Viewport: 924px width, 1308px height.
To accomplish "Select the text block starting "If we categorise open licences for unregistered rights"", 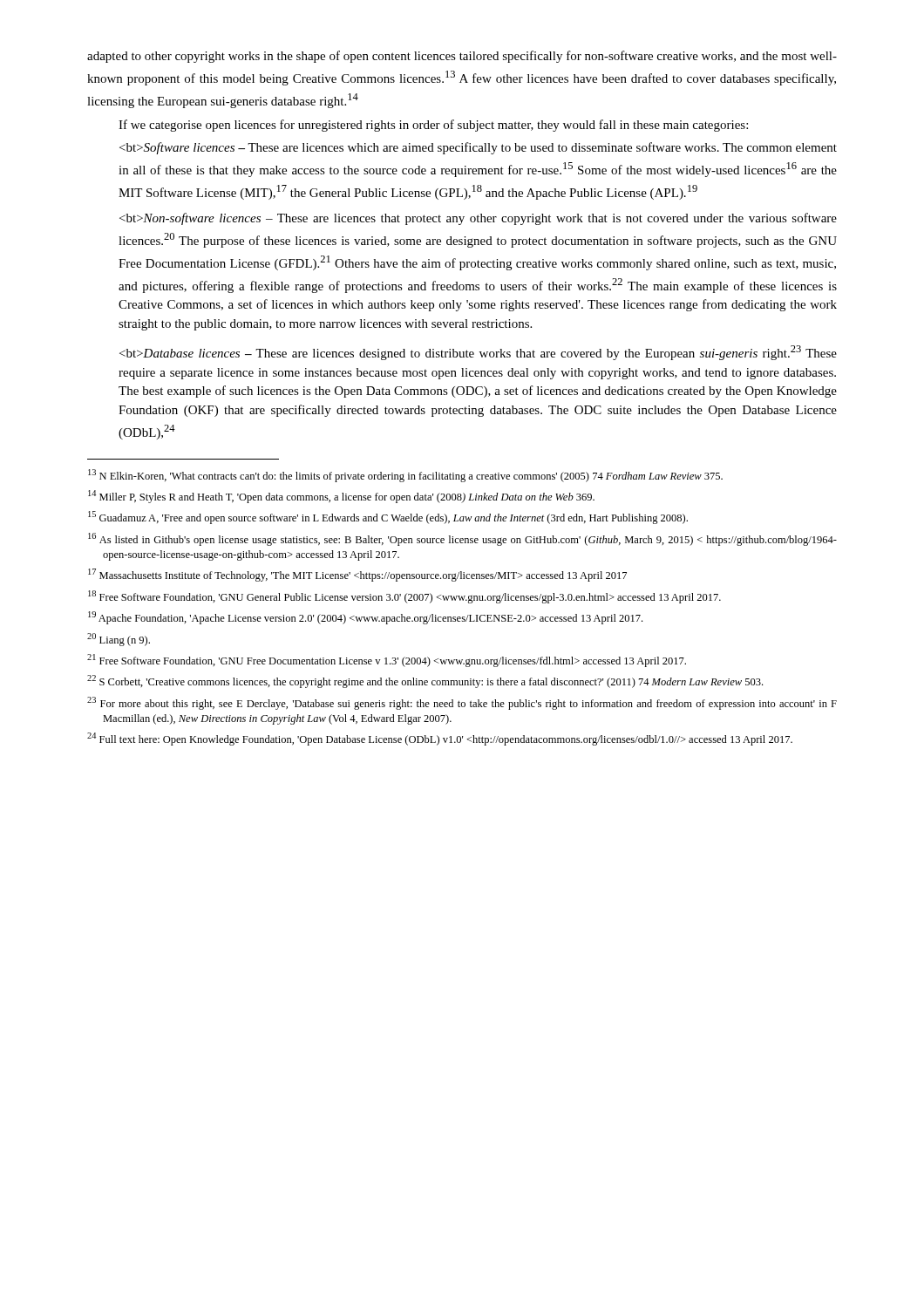I will click(434, 125).
